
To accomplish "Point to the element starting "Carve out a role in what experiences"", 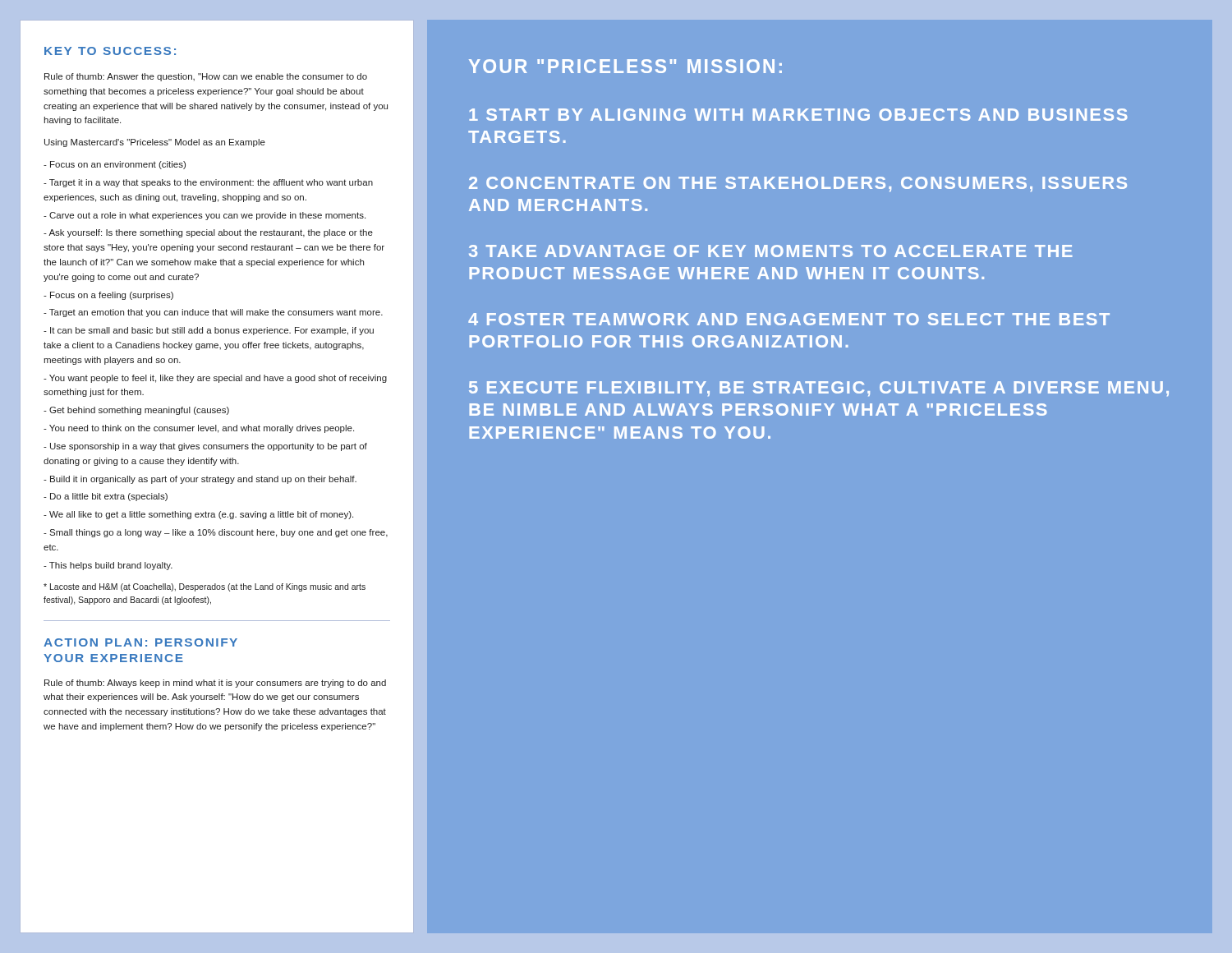I will 205,215.
